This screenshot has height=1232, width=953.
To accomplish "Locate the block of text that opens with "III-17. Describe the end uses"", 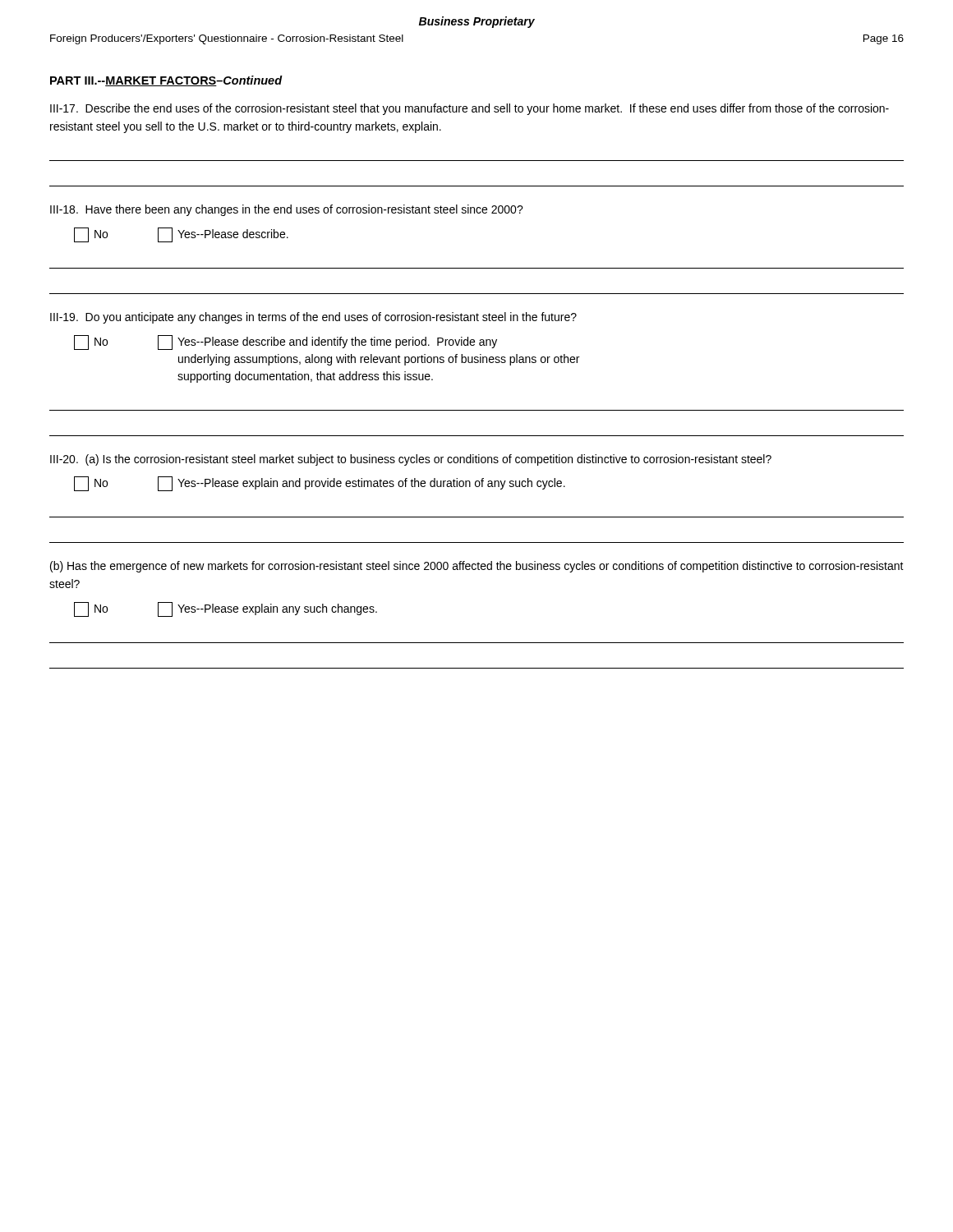I will click(x=469, y=117).
